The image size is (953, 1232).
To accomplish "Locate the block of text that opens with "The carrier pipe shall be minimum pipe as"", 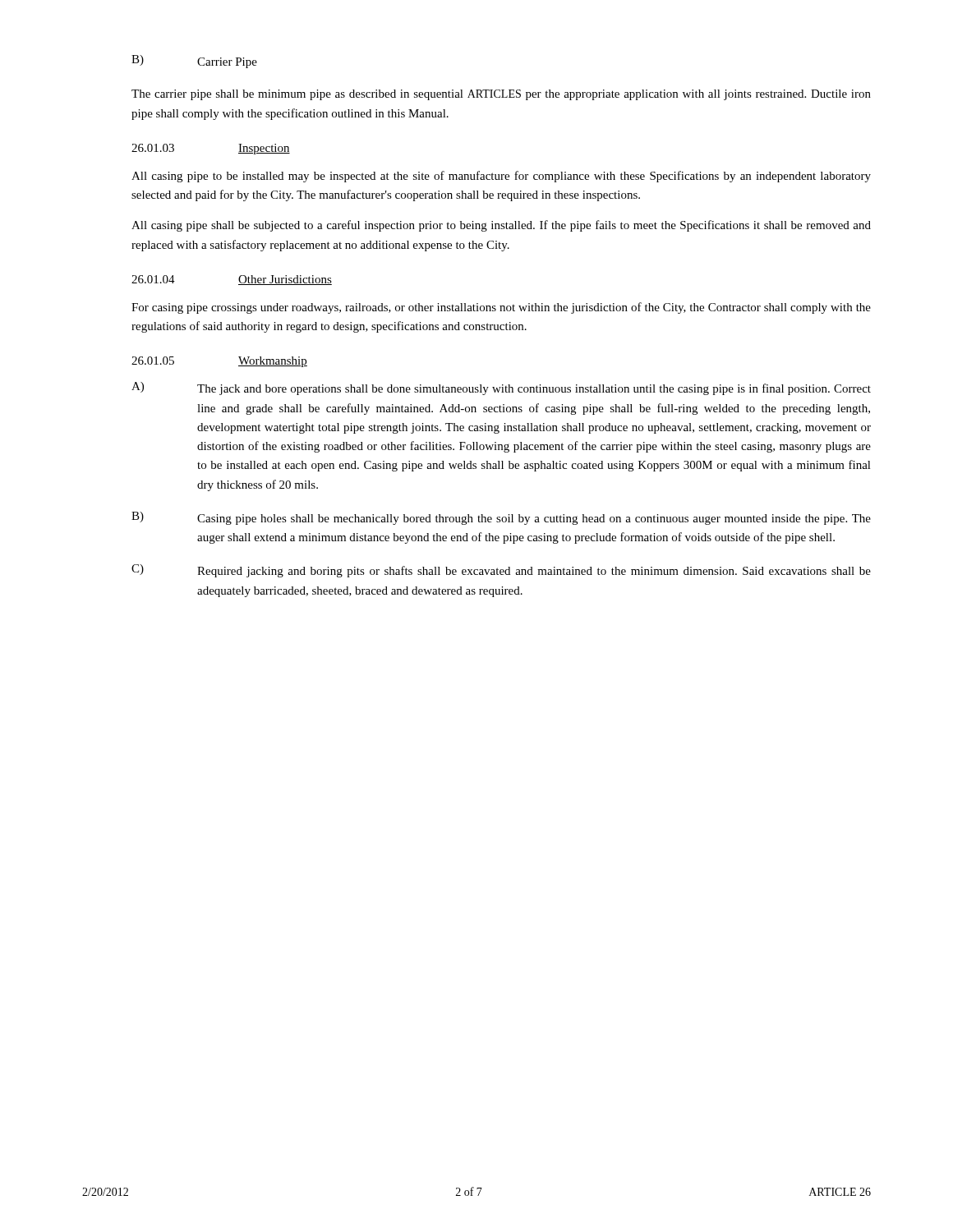I will [x=501, y=103].
